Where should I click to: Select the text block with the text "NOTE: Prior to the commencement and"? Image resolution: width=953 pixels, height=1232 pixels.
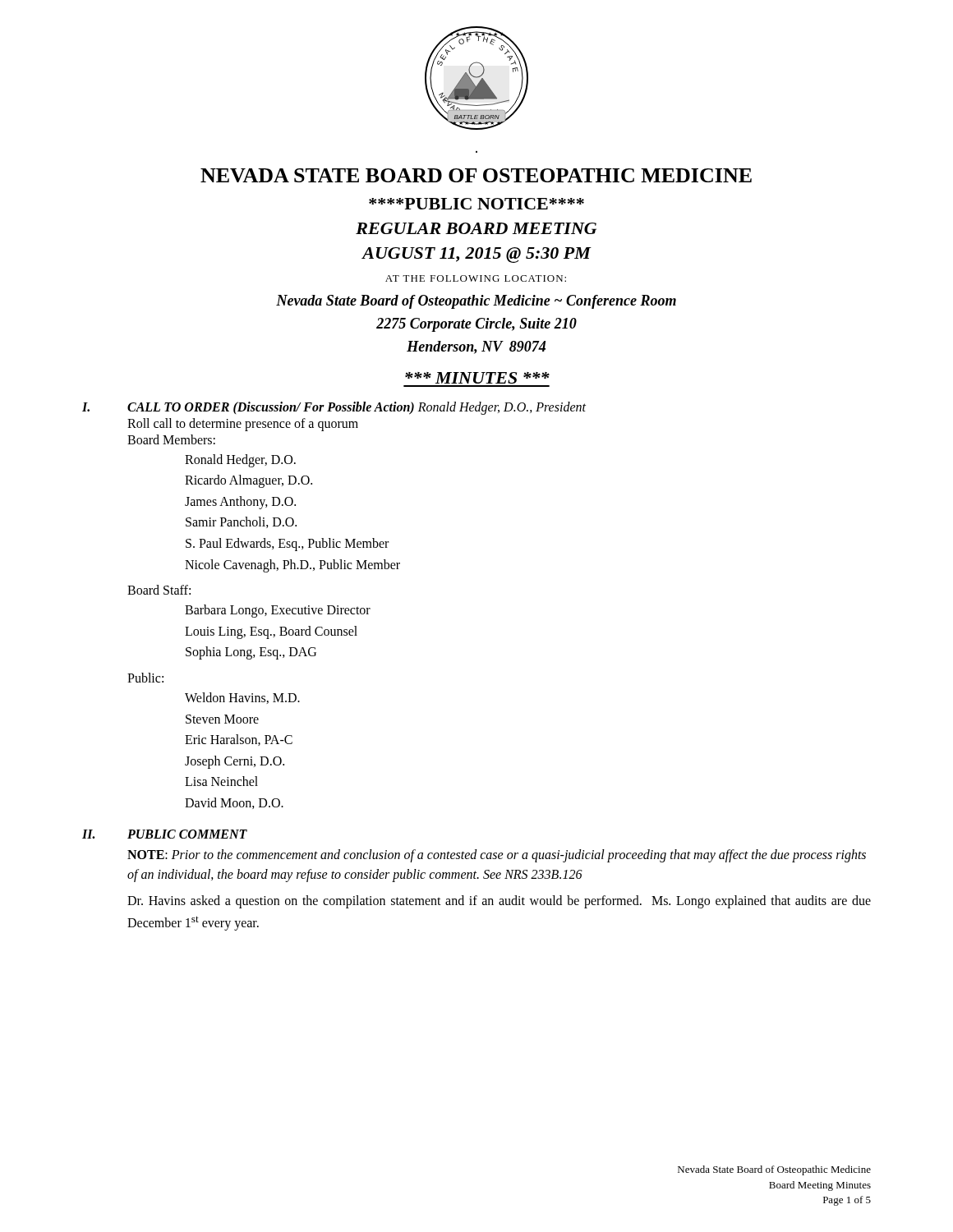tap(497, 864)
